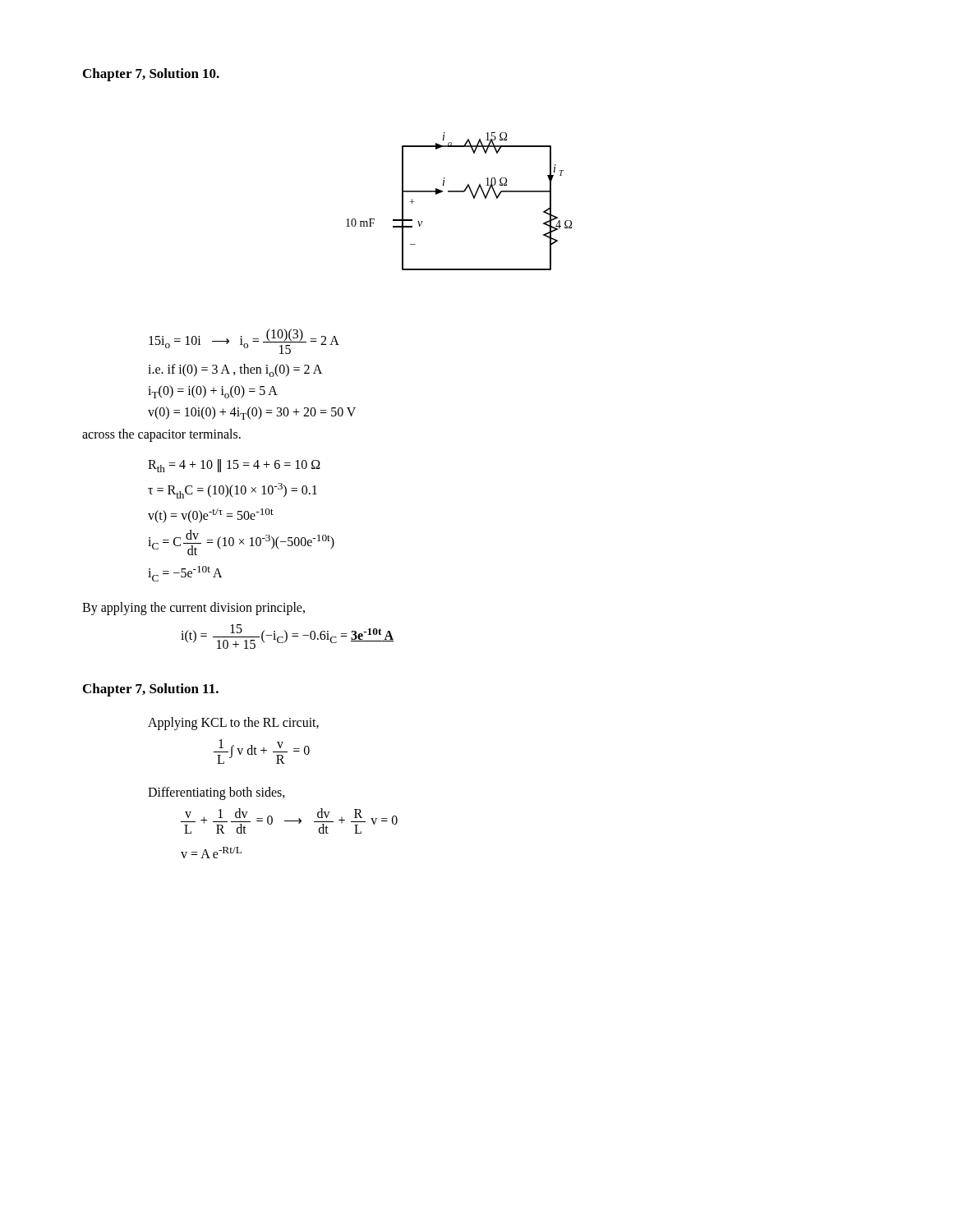Find the formula on this page that starts "Rth = 4 + 10"
Image resolution: width=953 pixels, height=1232 pixels.
[234, 466]
